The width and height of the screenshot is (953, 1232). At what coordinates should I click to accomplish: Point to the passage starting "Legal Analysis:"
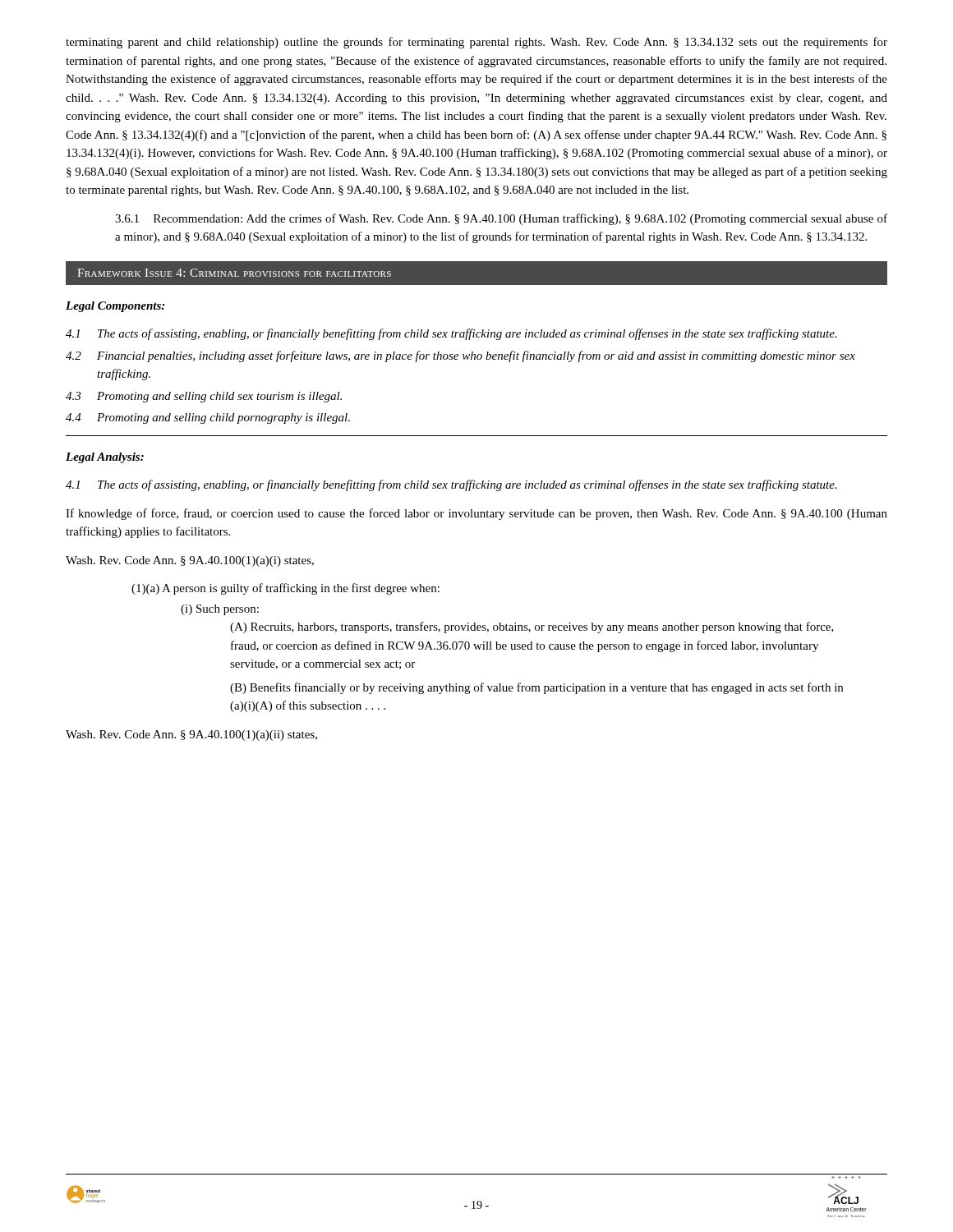[x=105, y=456]
